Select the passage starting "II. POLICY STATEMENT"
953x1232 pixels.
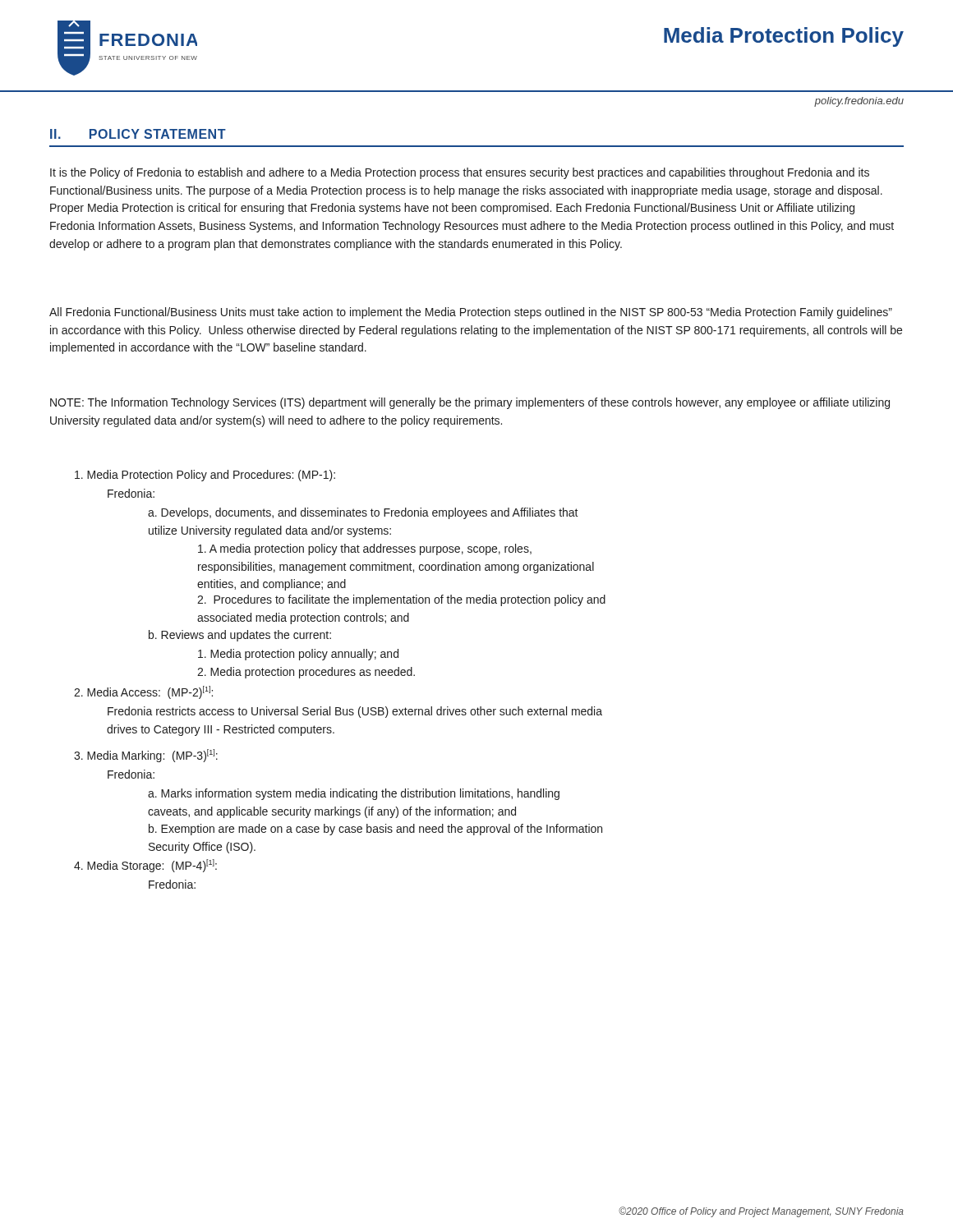[138, 134]
